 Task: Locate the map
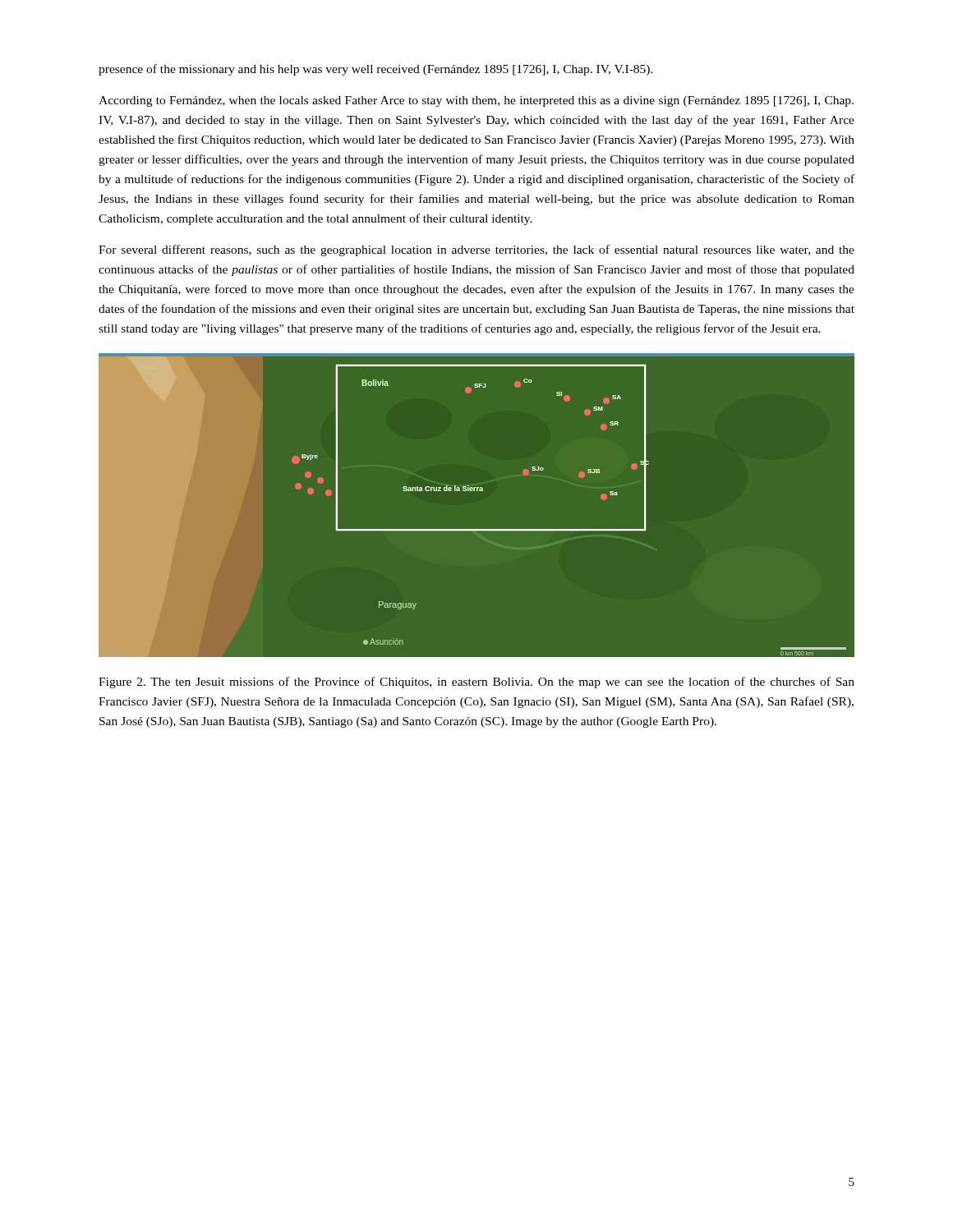[476, 507]
